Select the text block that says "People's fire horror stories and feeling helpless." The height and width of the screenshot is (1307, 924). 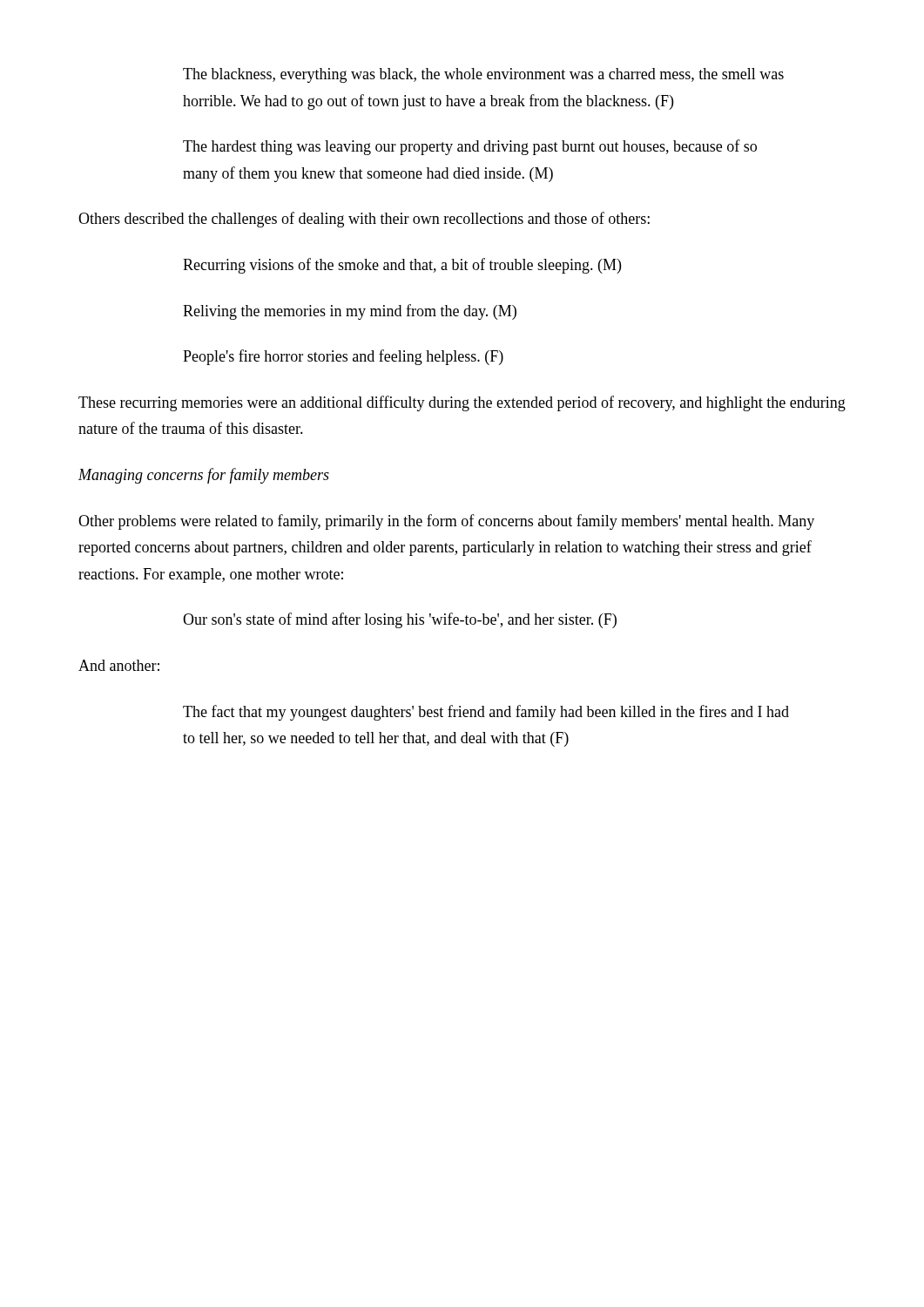click(x=343, y=356)
